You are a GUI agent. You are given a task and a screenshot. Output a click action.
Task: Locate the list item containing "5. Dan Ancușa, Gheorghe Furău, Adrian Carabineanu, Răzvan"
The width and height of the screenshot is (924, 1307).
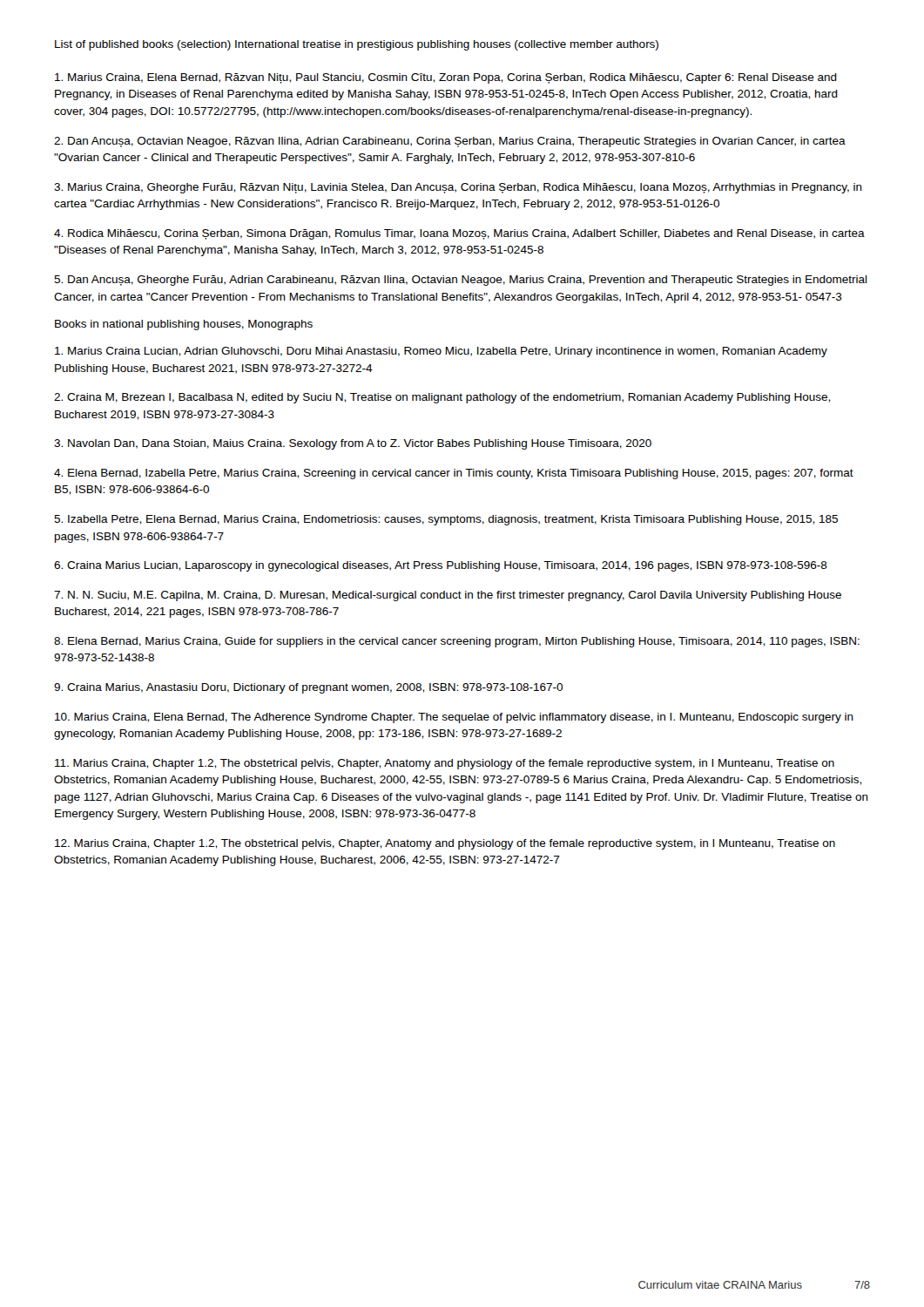click(461, 288)
